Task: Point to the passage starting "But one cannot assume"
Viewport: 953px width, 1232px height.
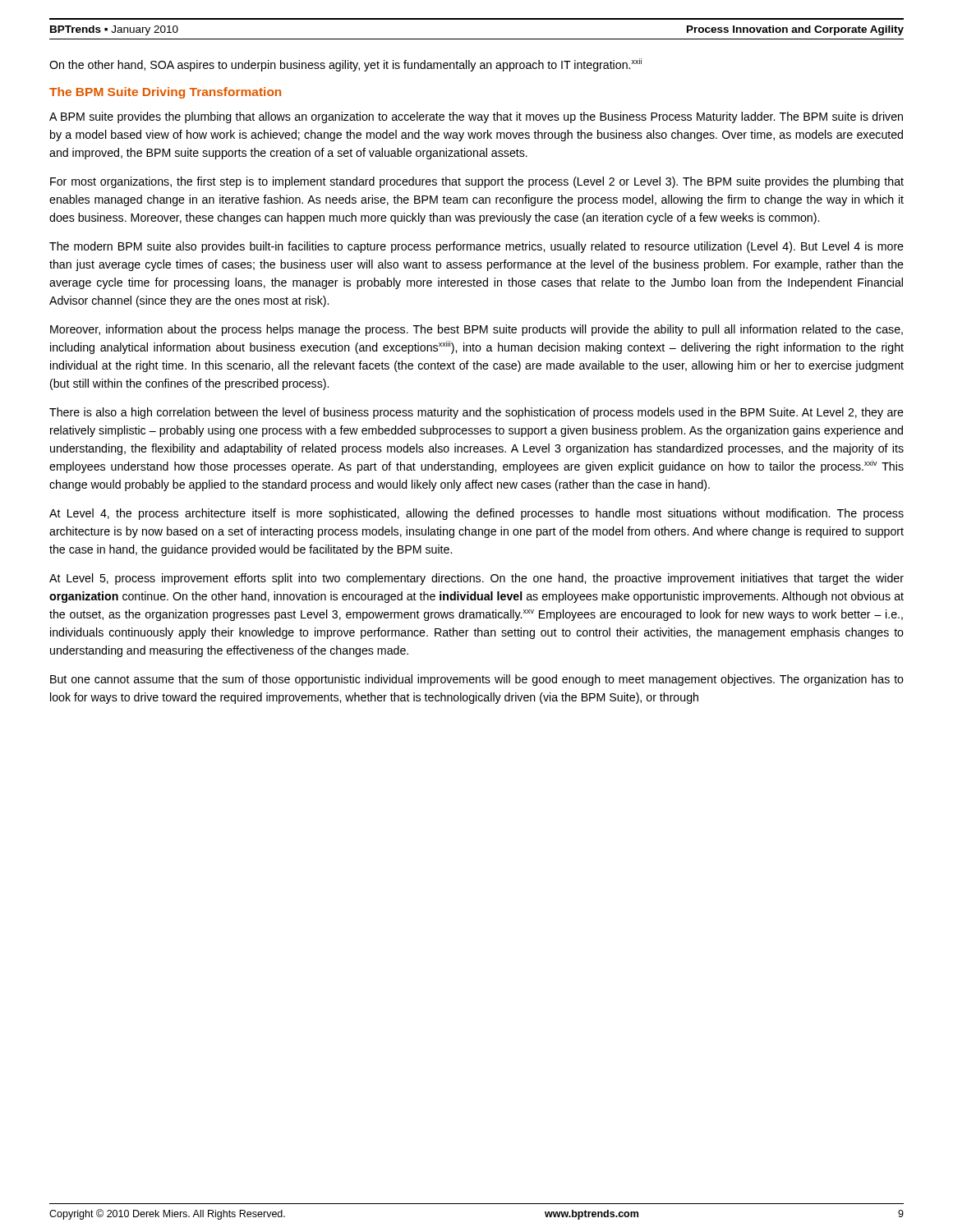Action: (x=476, y=688)
